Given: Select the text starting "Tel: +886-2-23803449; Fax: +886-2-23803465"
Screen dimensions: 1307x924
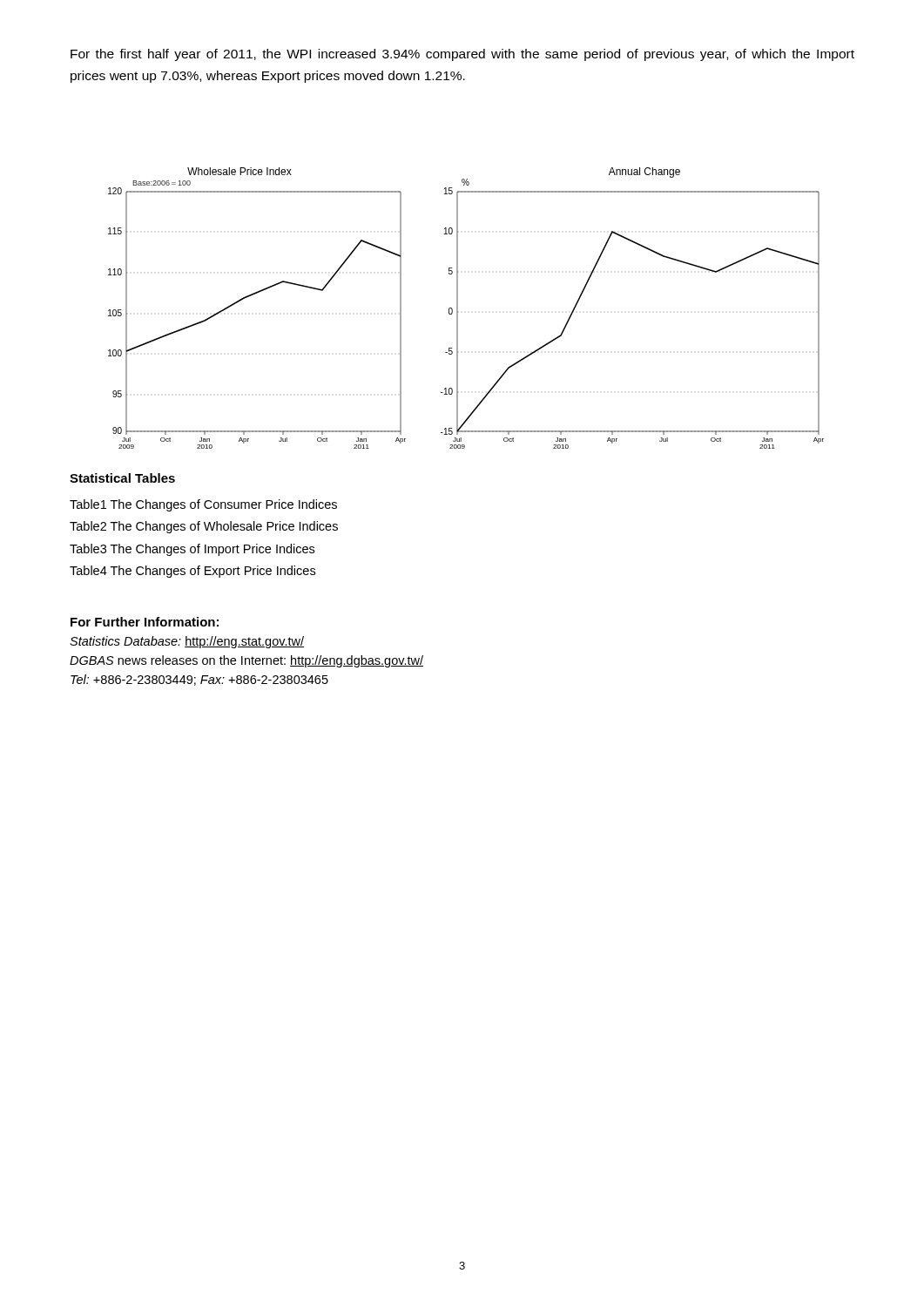Looking at the screenshot, I should click(199, 680).
